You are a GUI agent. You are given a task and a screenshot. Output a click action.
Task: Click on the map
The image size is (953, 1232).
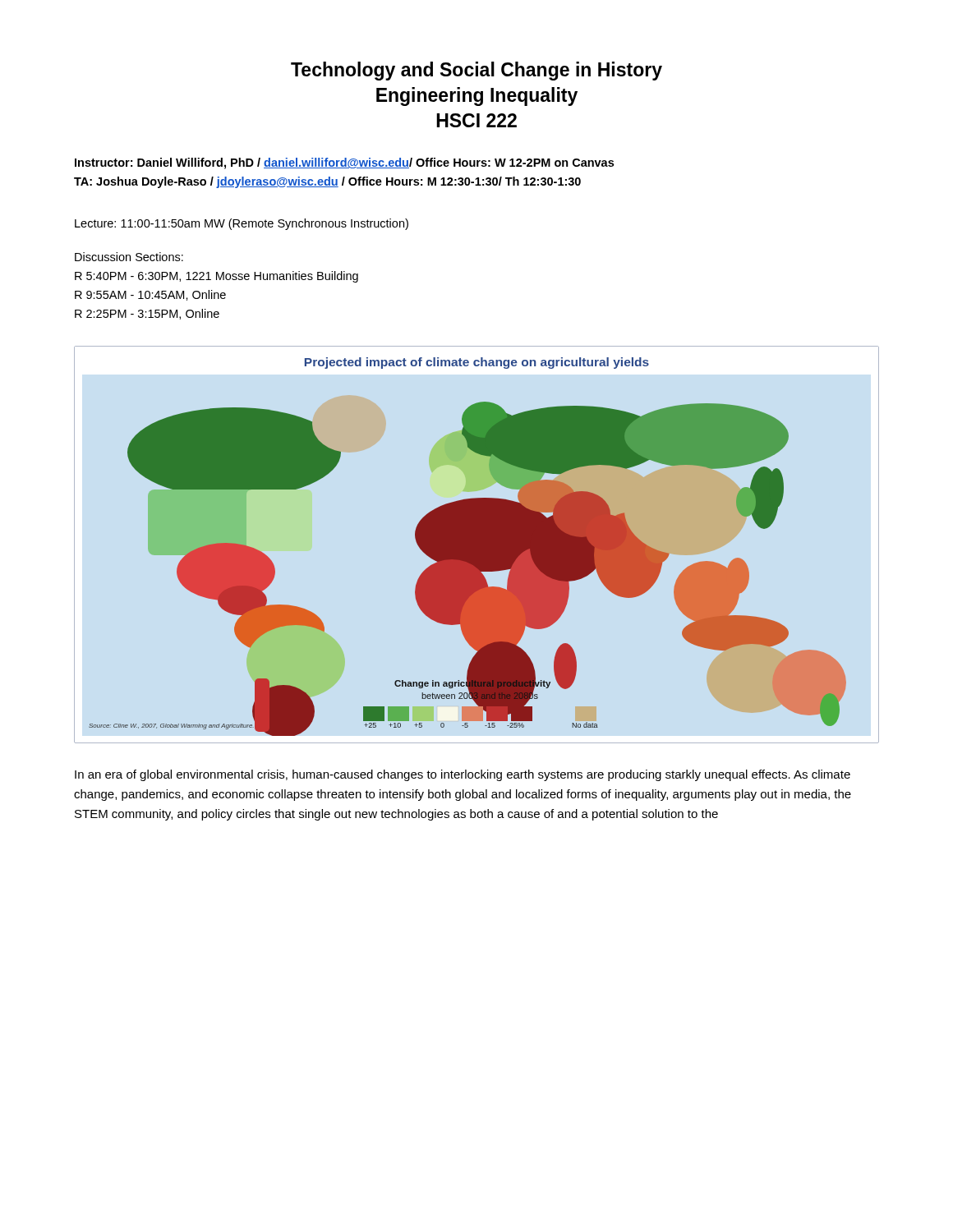(x=476, y=544)
